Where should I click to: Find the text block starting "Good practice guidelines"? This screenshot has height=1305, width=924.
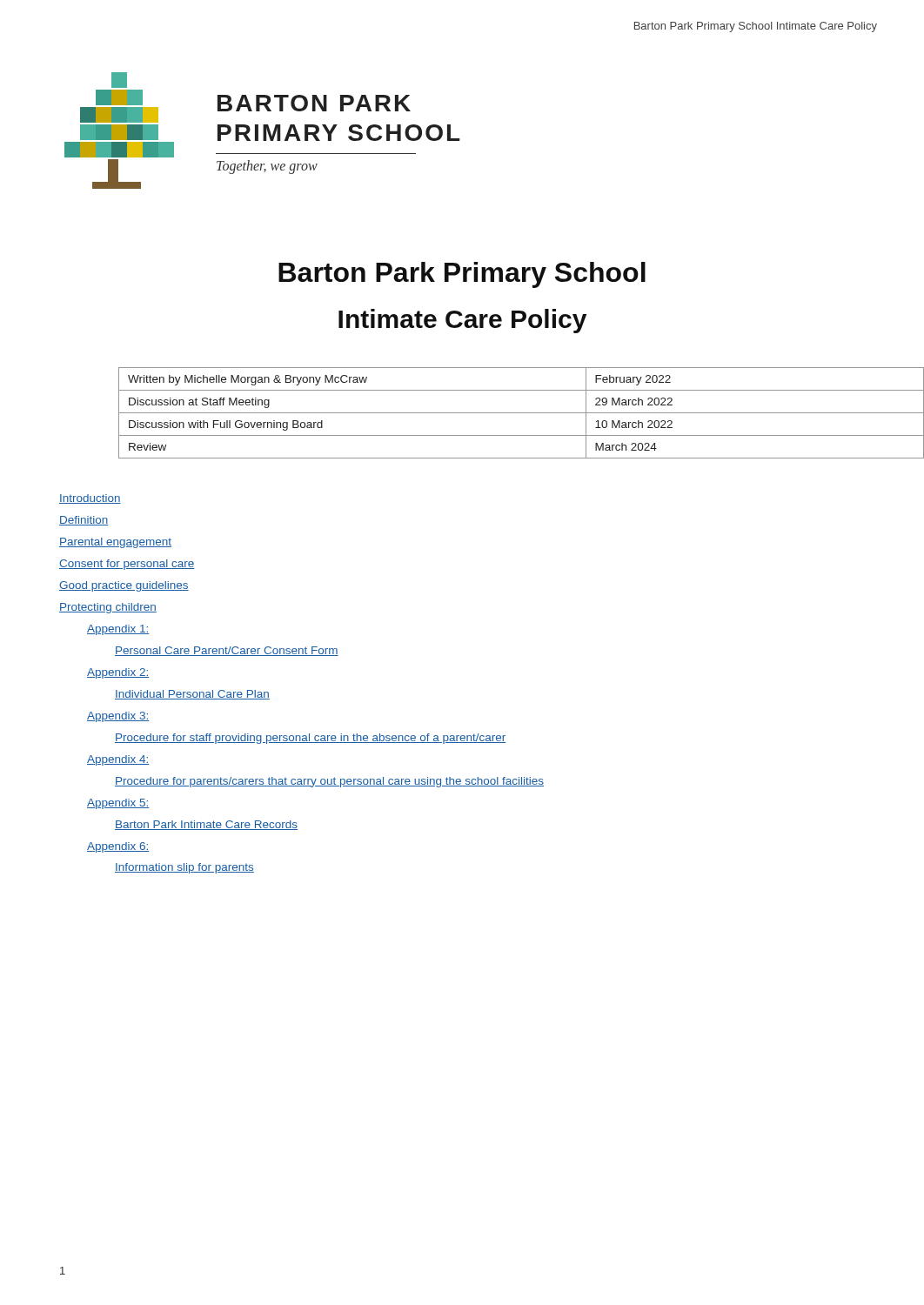tap(124, 585)
